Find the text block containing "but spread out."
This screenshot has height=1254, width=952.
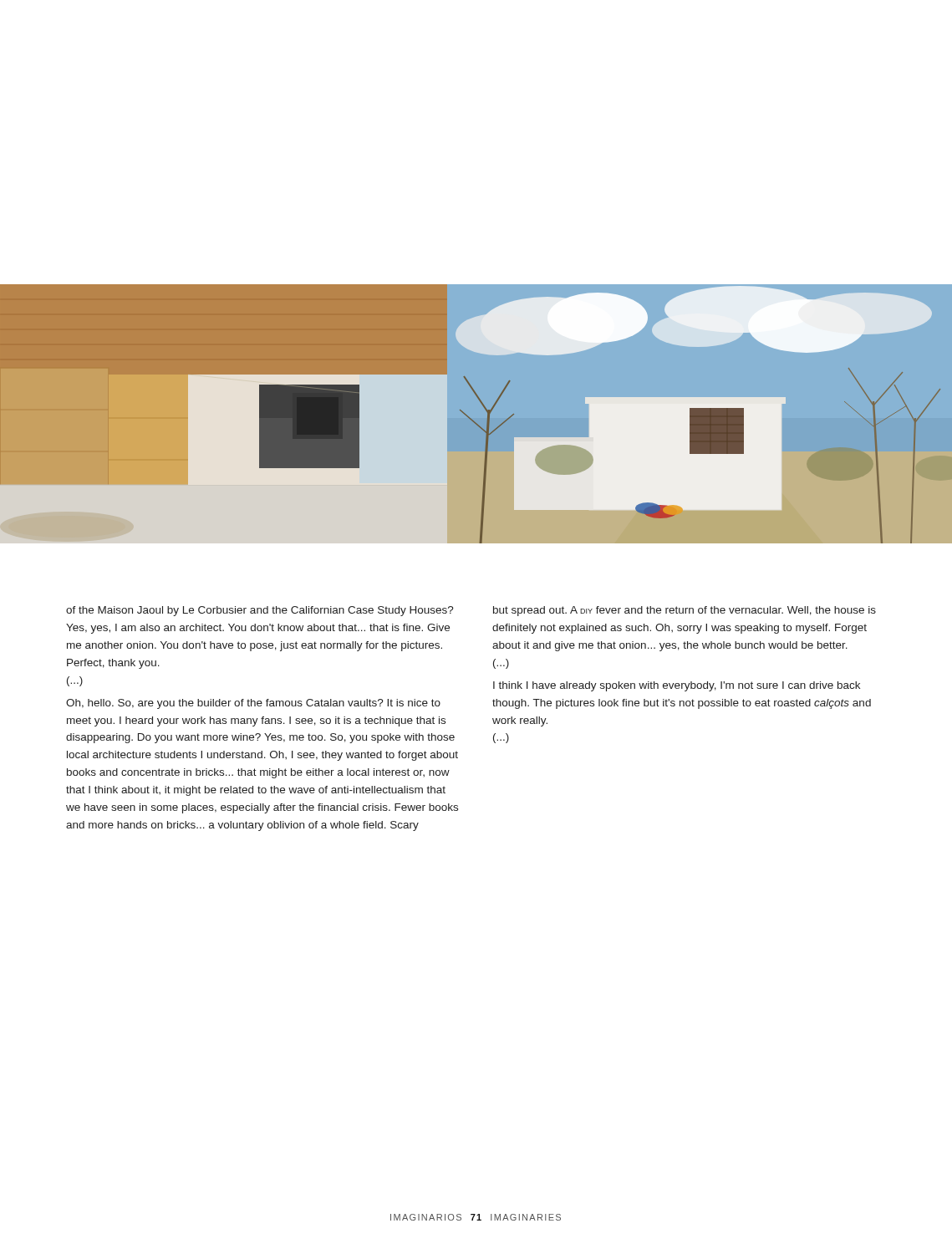(x=689, y=674)
